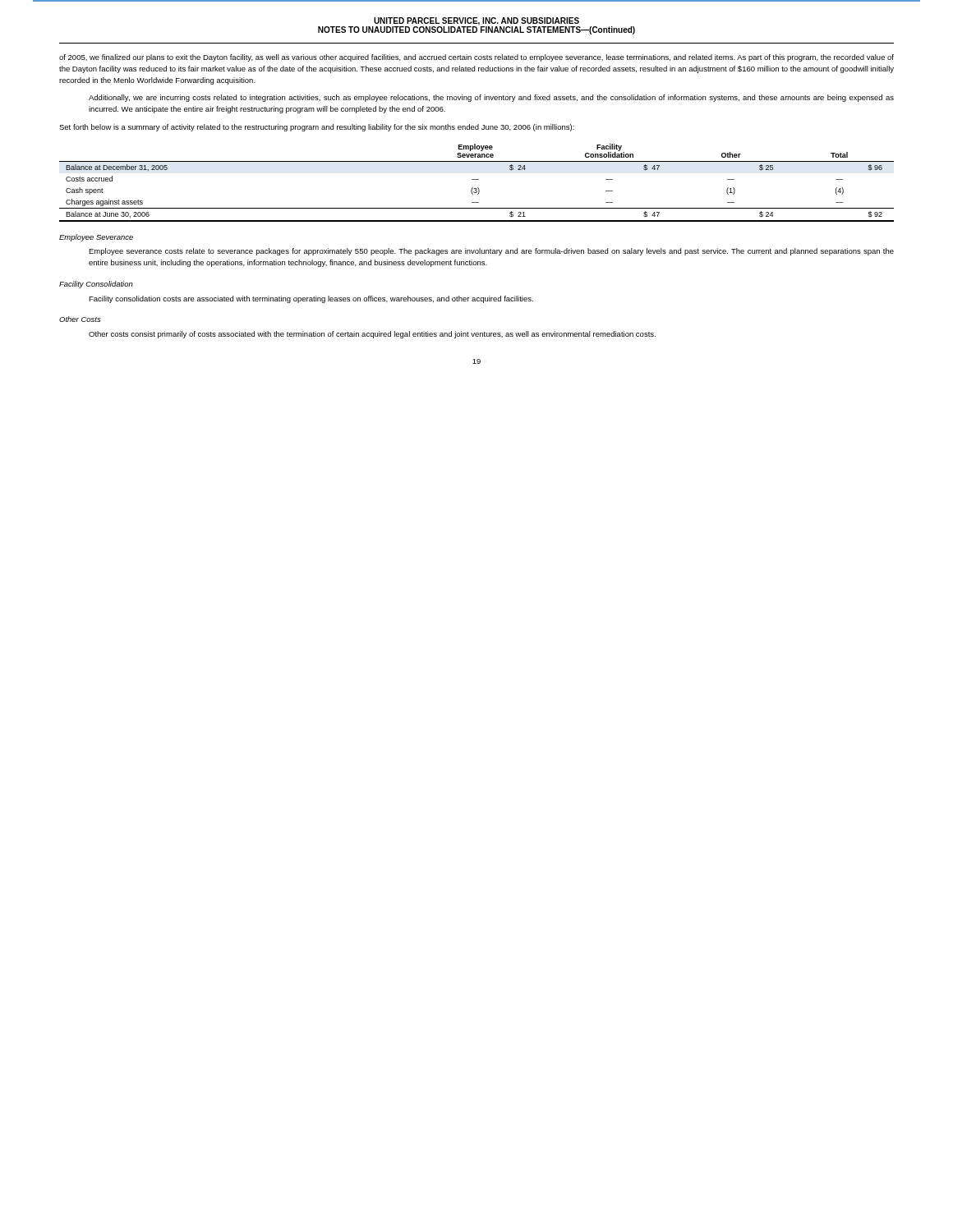
Task: Navigate to the element starting "Set forth below"
Action: (476, 127)
